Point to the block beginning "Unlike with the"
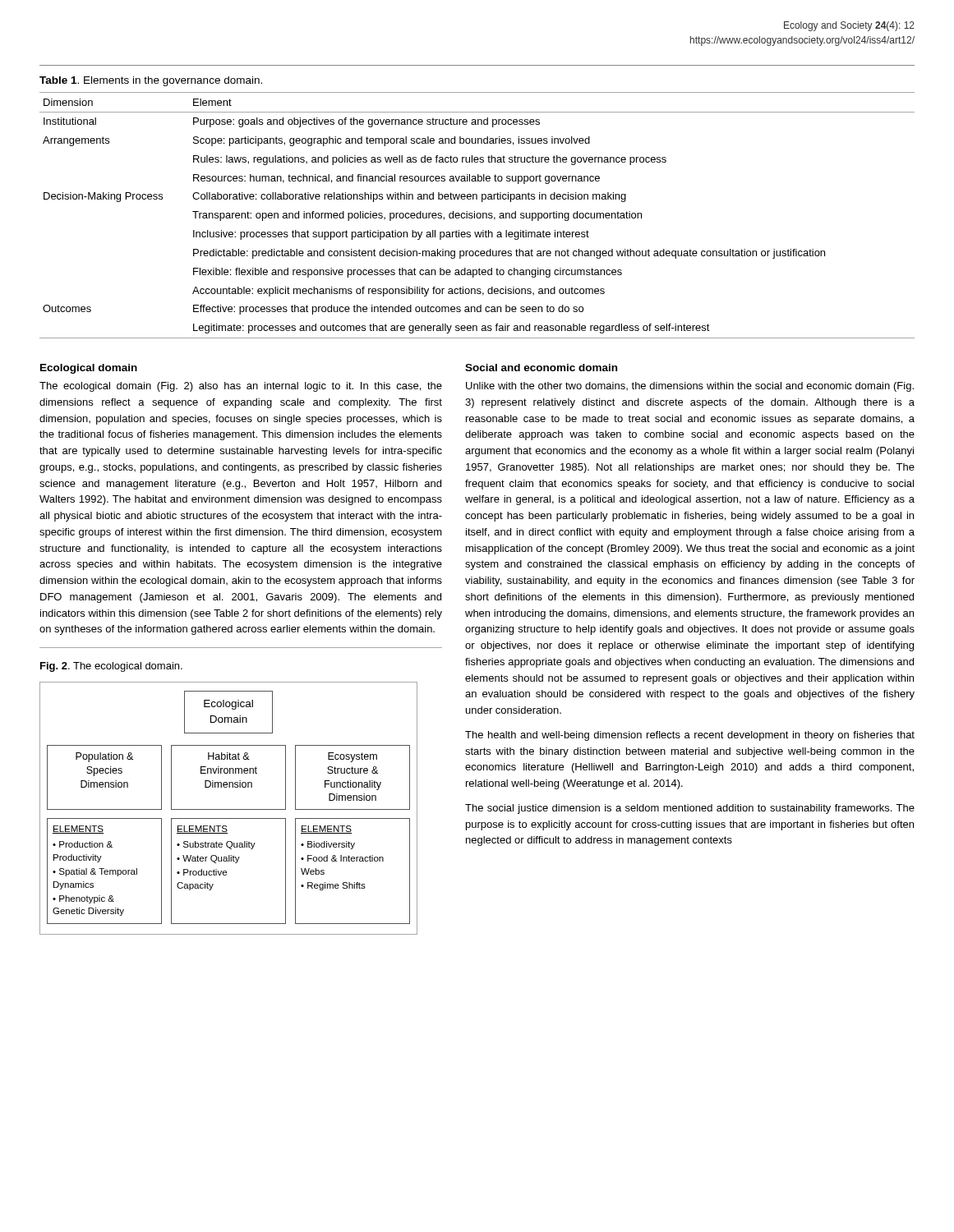Screen dimensions: 1232x954 point(690,548)
